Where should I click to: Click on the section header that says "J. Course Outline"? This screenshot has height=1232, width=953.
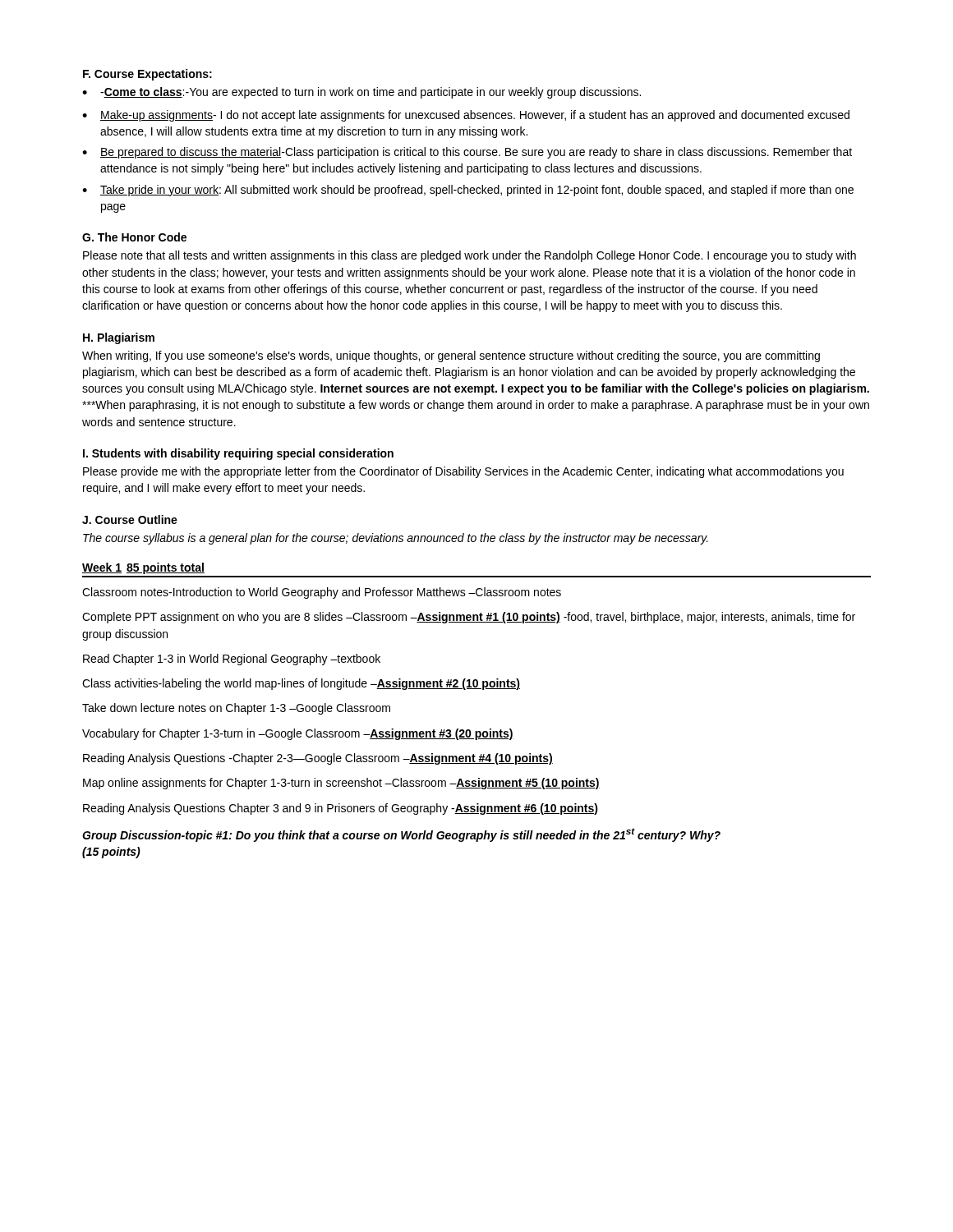[x=130, y=520]
